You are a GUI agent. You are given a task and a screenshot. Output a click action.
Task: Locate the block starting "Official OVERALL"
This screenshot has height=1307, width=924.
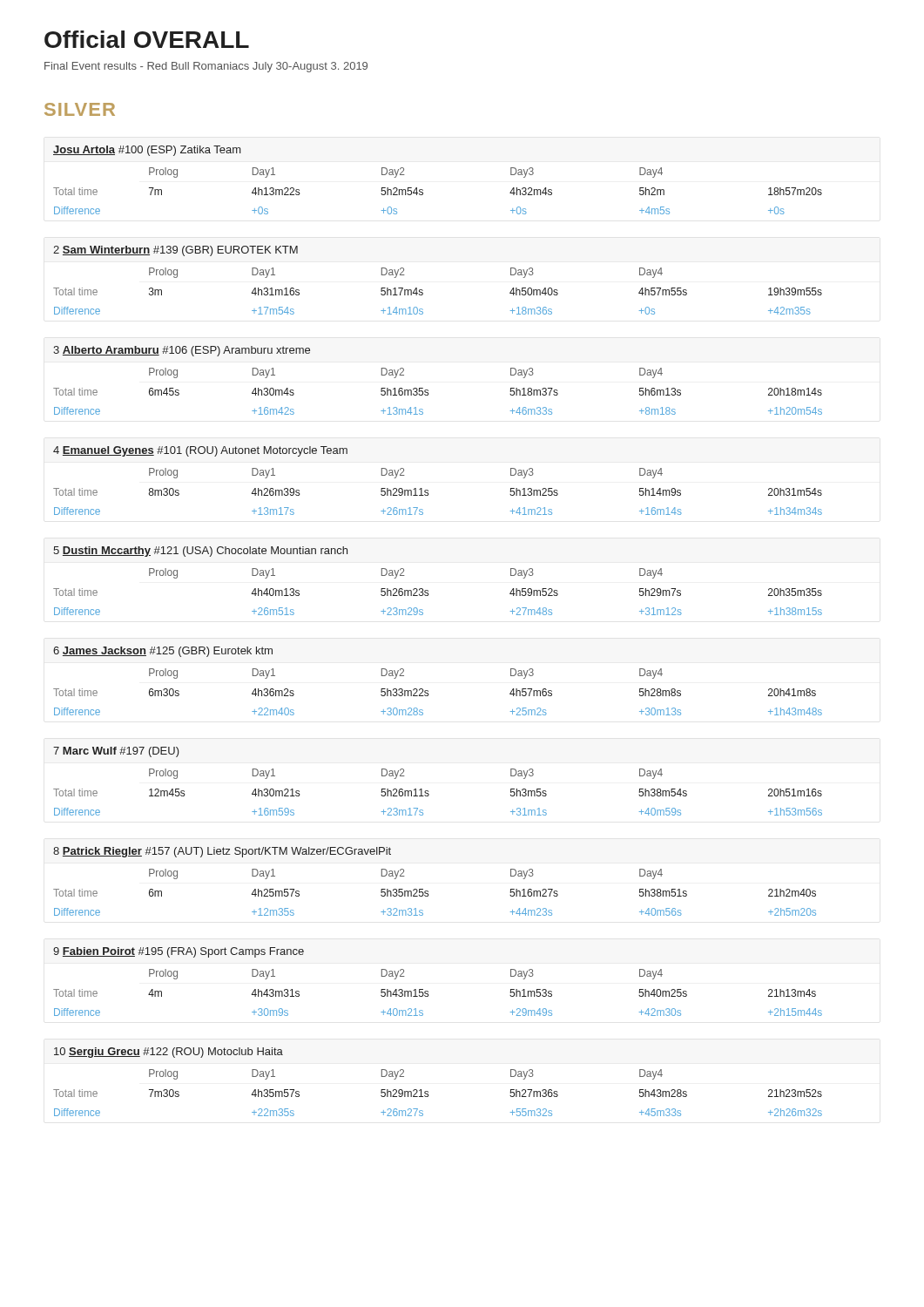point(147,40)
